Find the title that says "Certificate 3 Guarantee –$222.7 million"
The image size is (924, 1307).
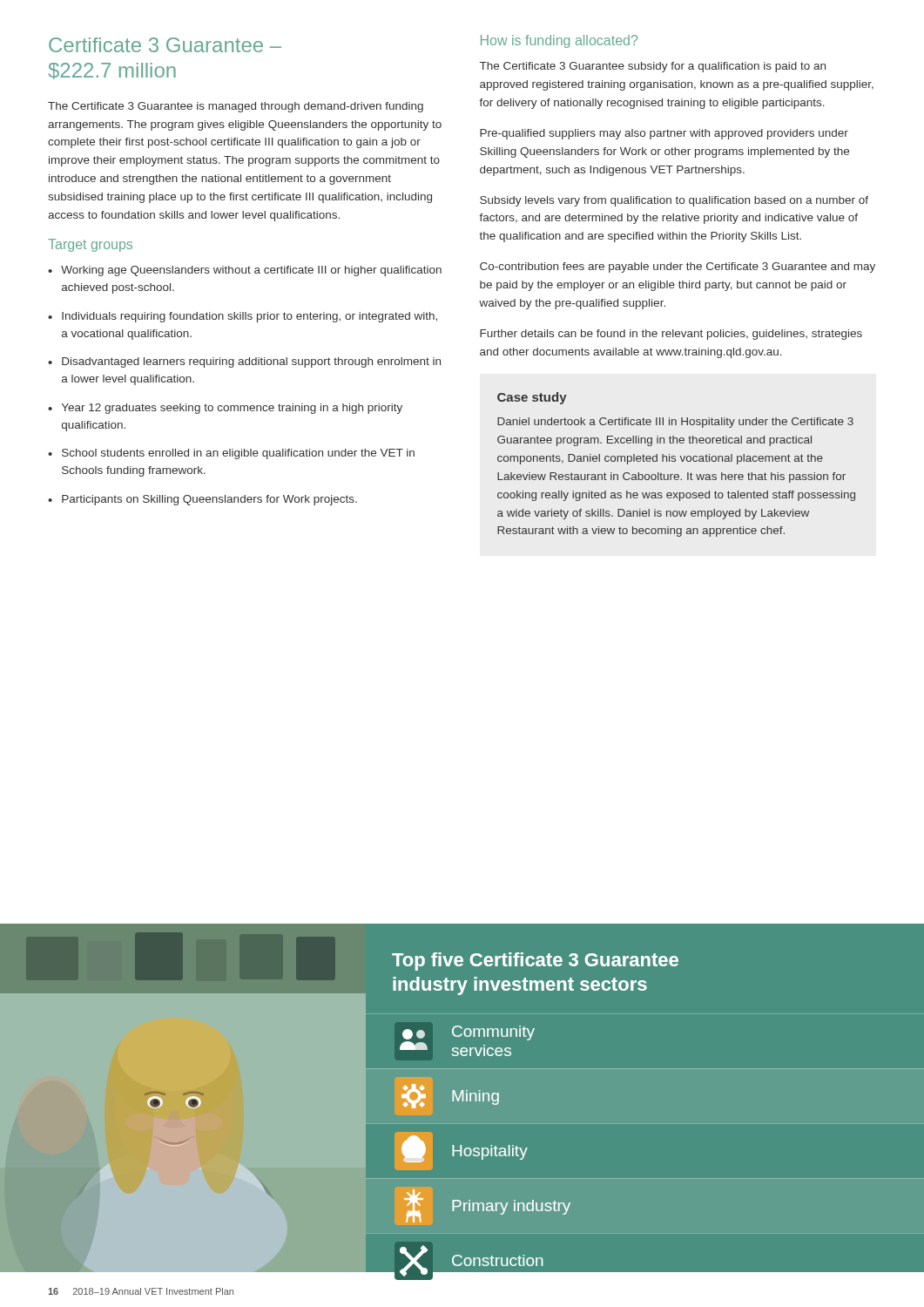click(246, 58)
